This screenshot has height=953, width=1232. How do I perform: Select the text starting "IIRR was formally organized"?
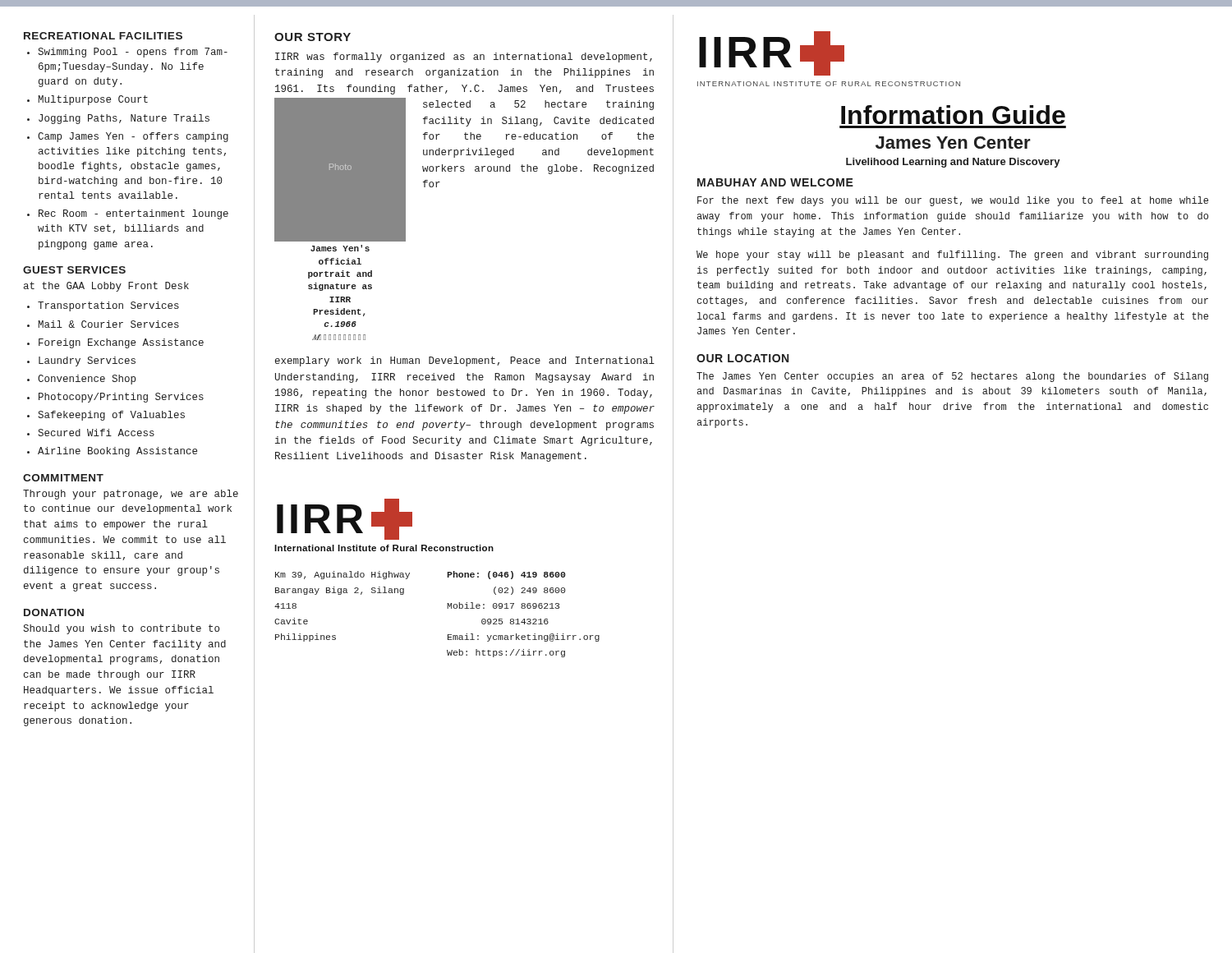click(x=464, y=123)
